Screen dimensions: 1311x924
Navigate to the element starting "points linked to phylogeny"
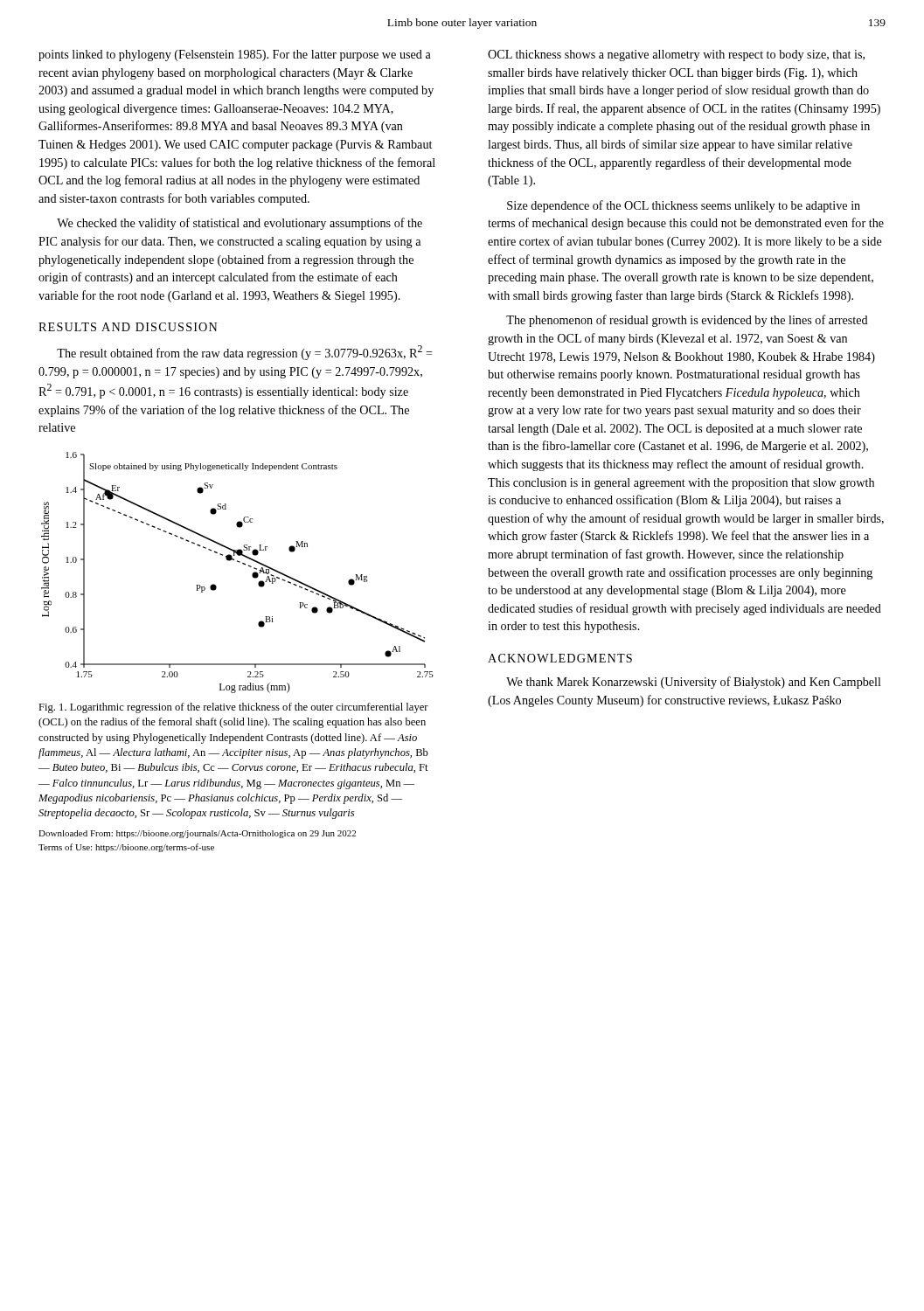237,126
